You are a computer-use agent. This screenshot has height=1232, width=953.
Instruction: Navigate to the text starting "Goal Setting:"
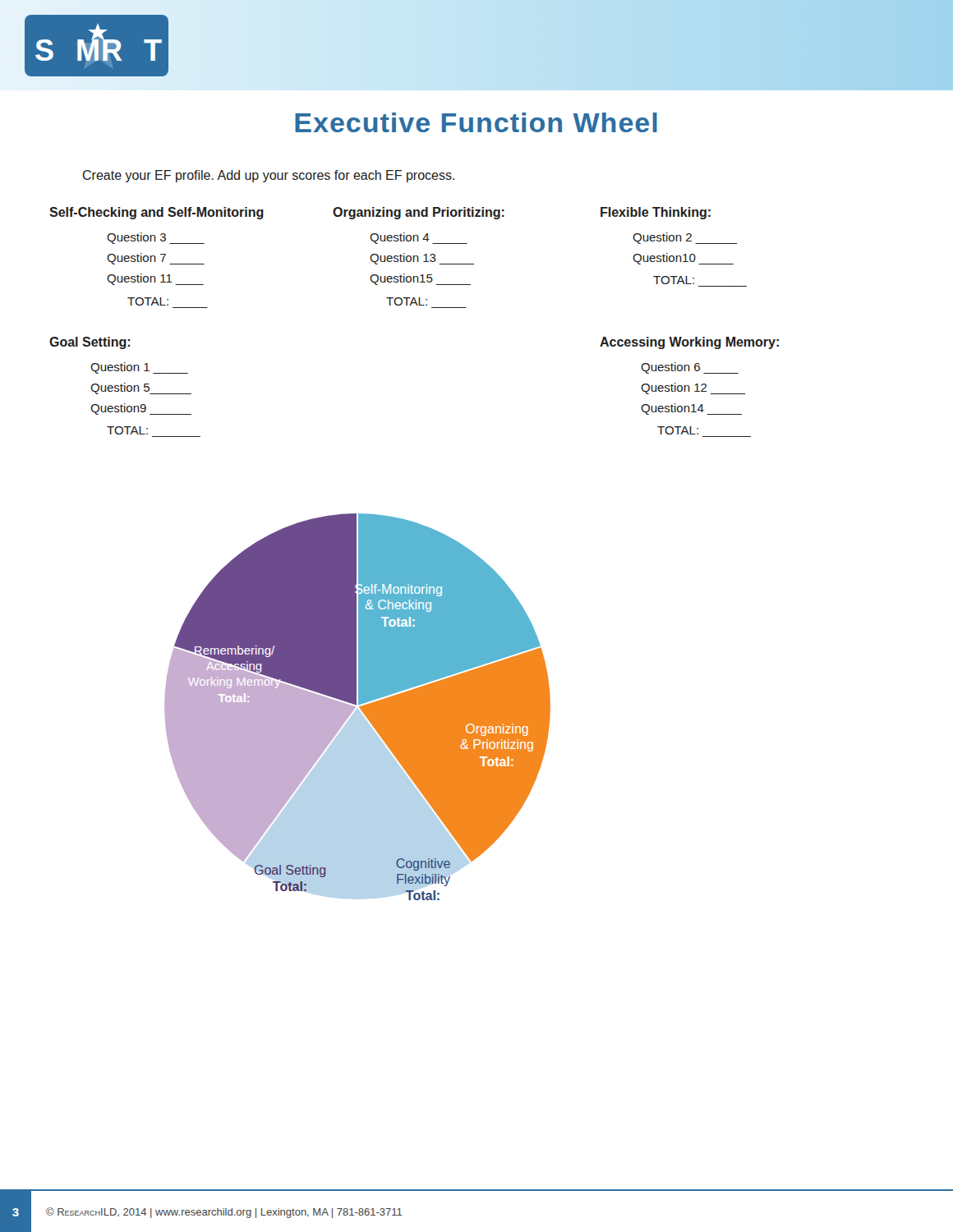pos(90,342)
